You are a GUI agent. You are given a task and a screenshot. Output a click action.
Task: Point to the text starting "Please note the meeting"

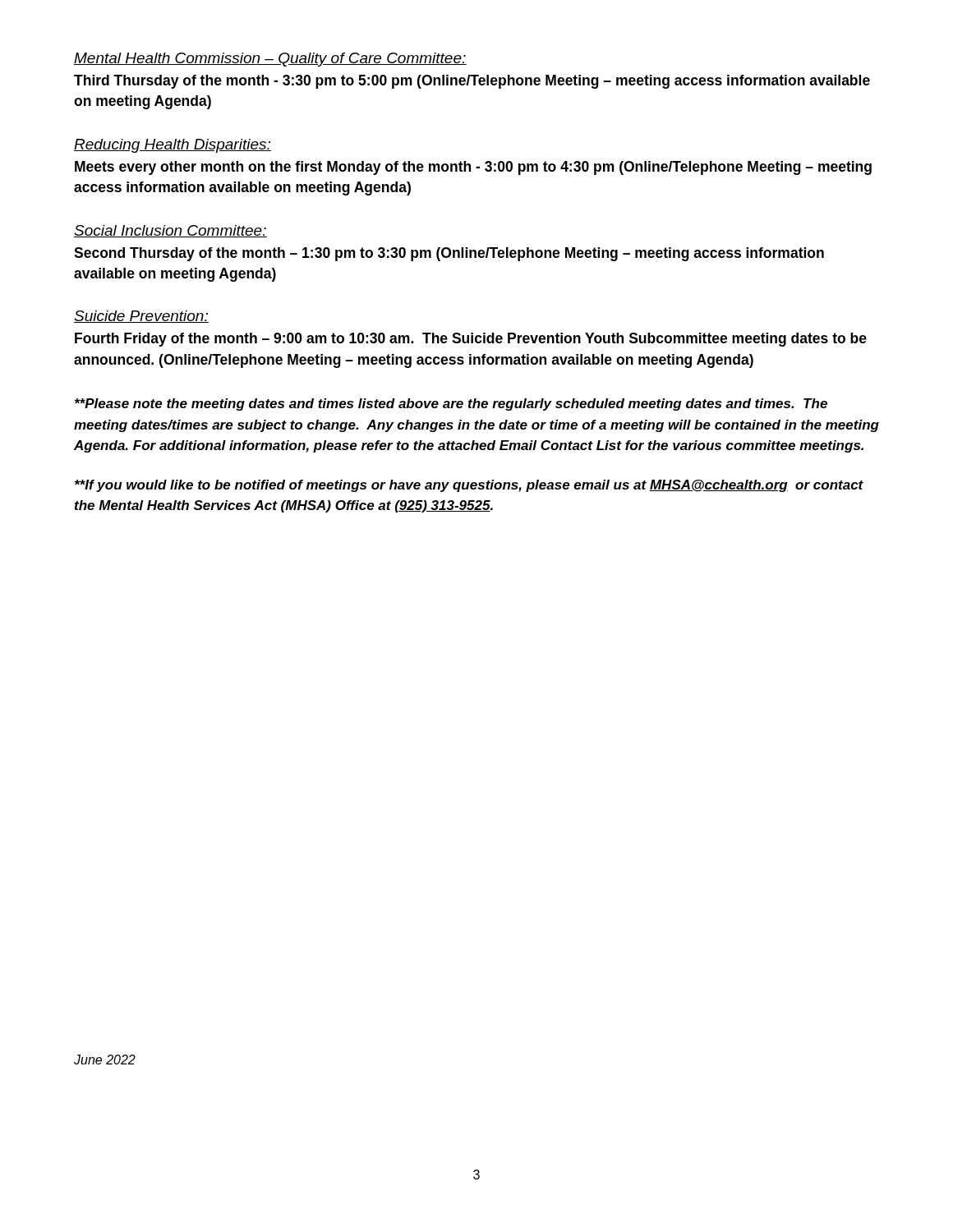pyautogui.click(x=476, y=425)
